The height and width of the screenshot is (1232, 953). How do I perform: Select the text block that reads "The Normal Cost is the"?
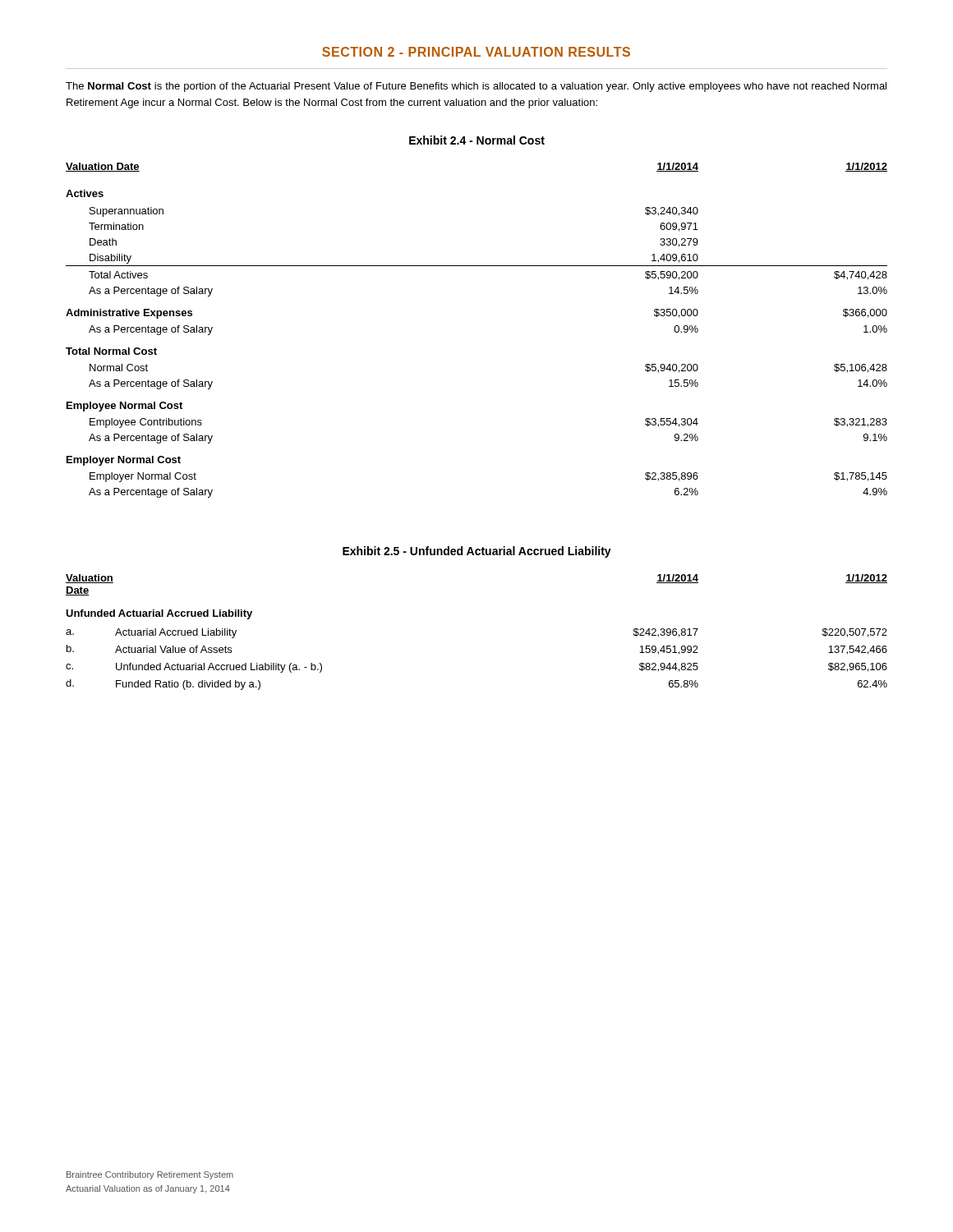(476, 94)
